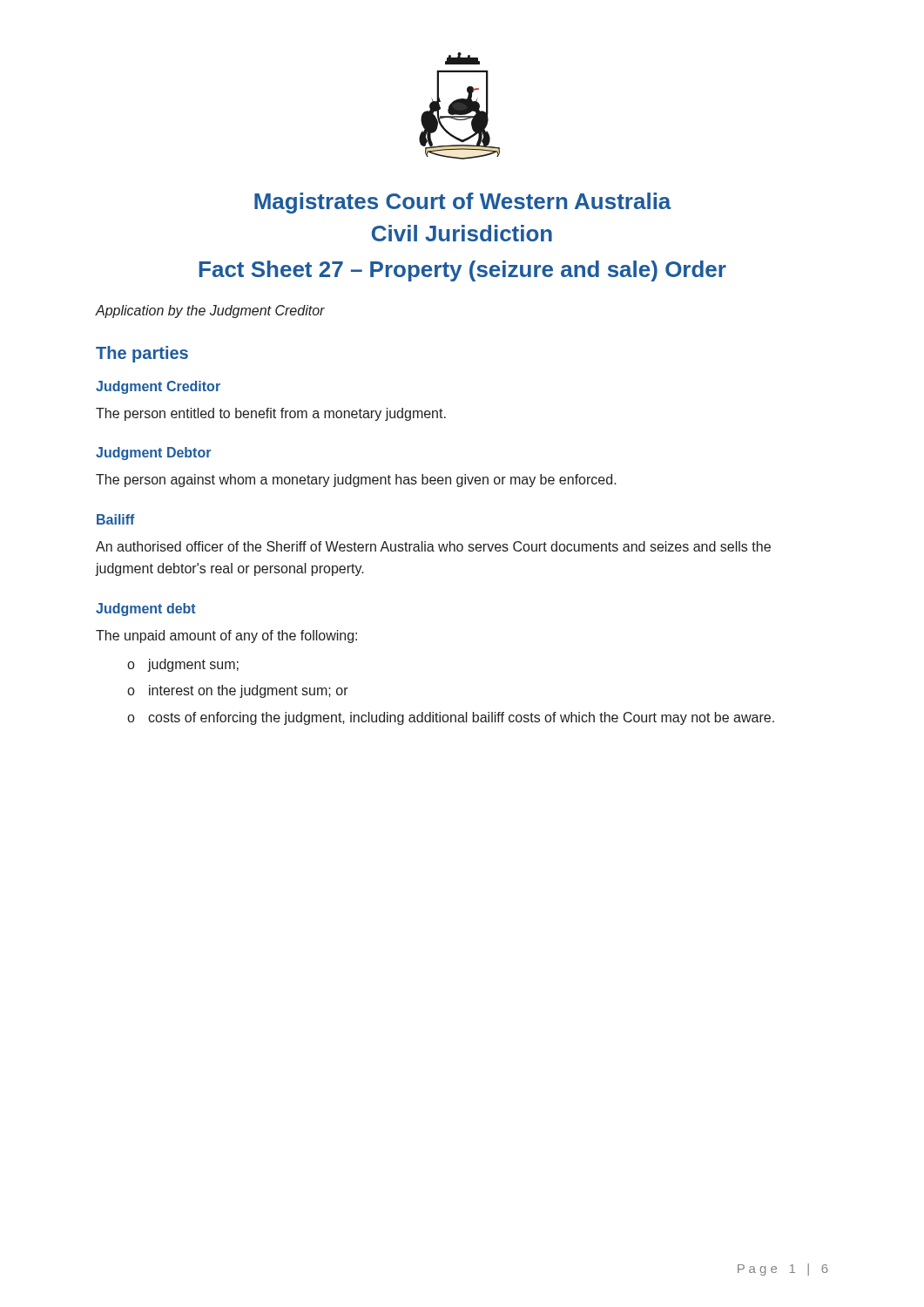Screen dimensions: 1307x924
Task: Click the passage that begins "o costs of enforcing the judgment,"
Action: [x=451, y=718]
